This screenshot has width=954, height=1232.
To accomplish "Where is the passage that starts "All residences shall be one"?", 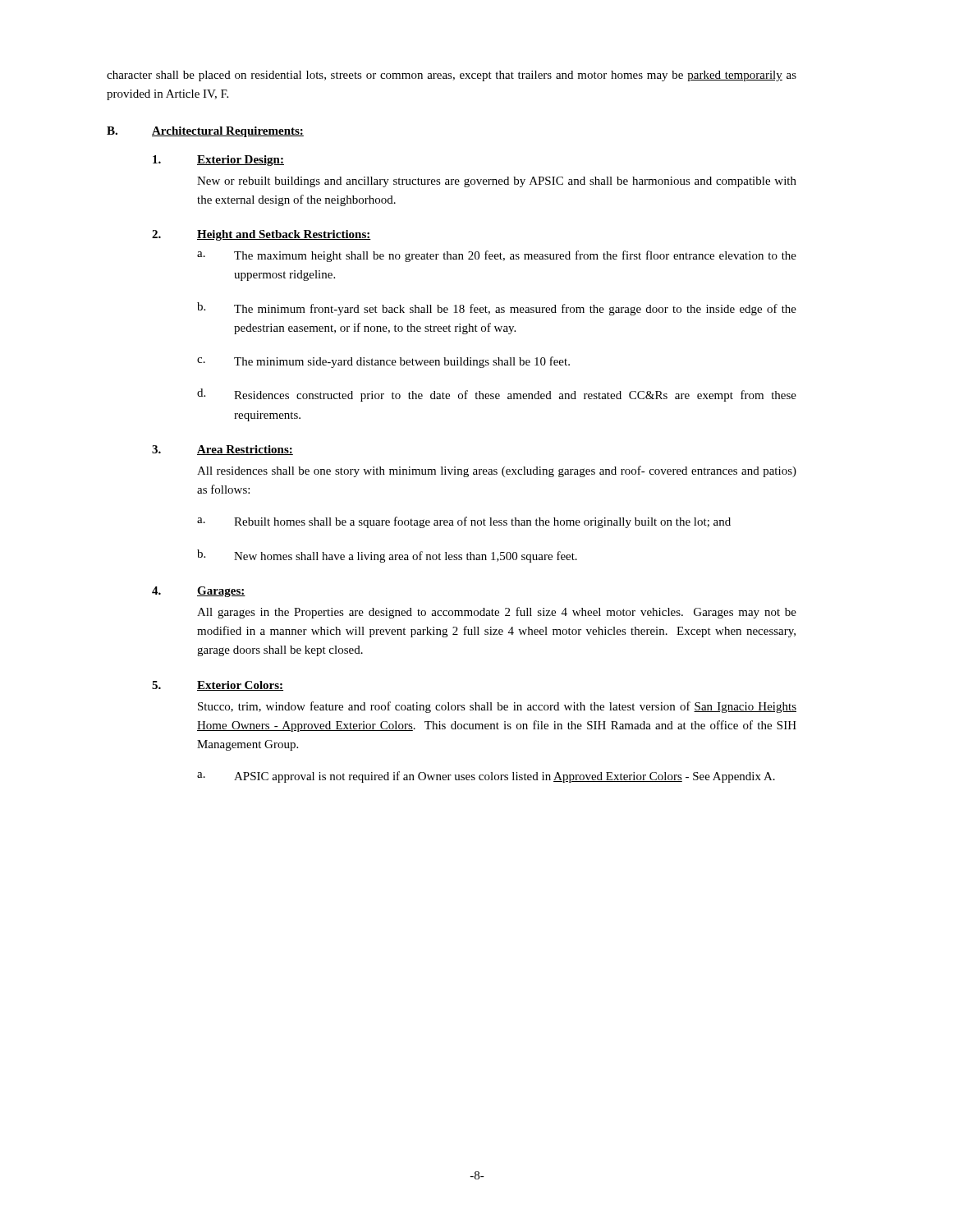I will [497, 480].
